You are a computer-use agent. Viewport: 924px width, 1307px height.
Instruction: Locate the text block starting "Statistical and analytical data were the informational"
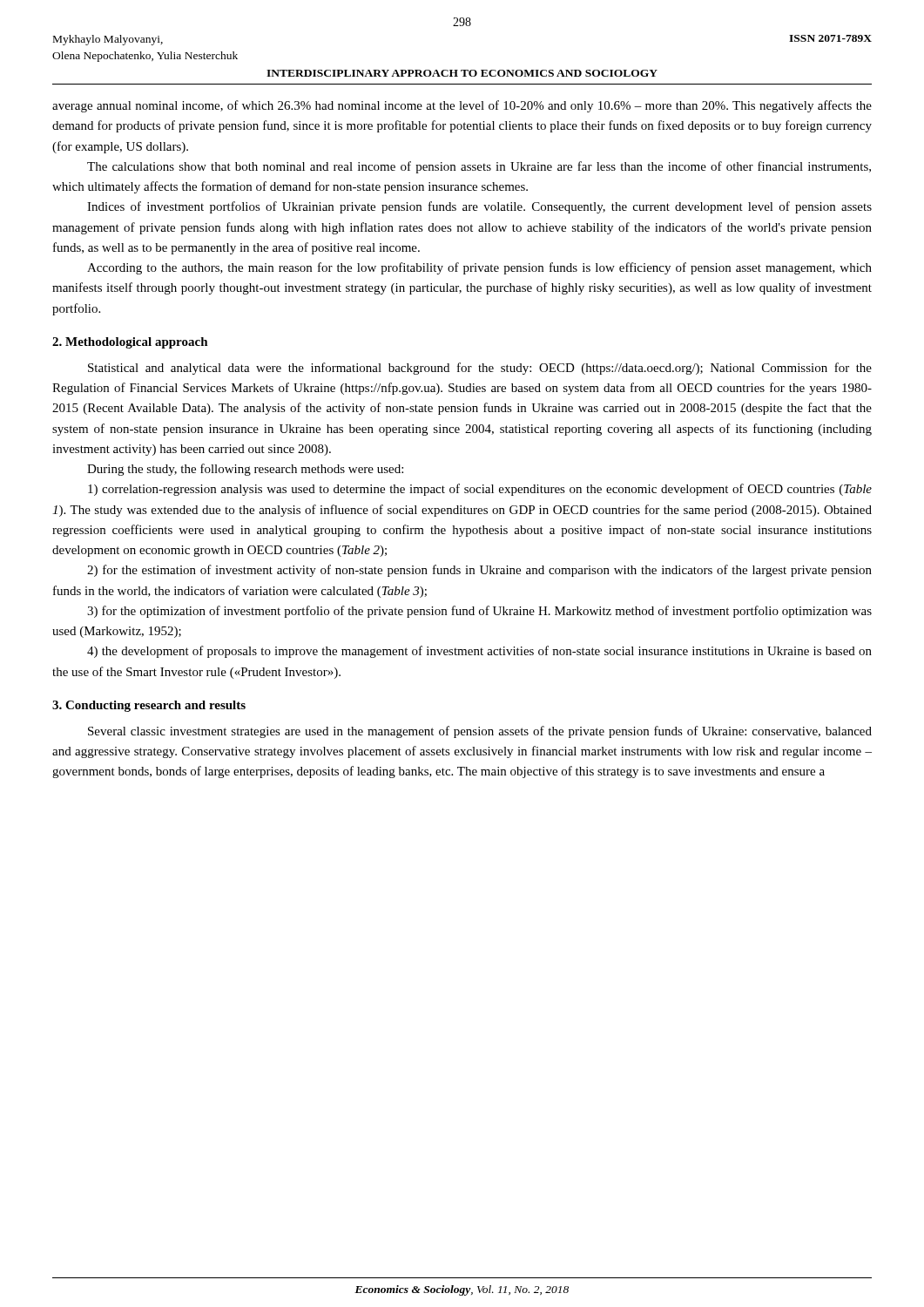coord(462,409)
